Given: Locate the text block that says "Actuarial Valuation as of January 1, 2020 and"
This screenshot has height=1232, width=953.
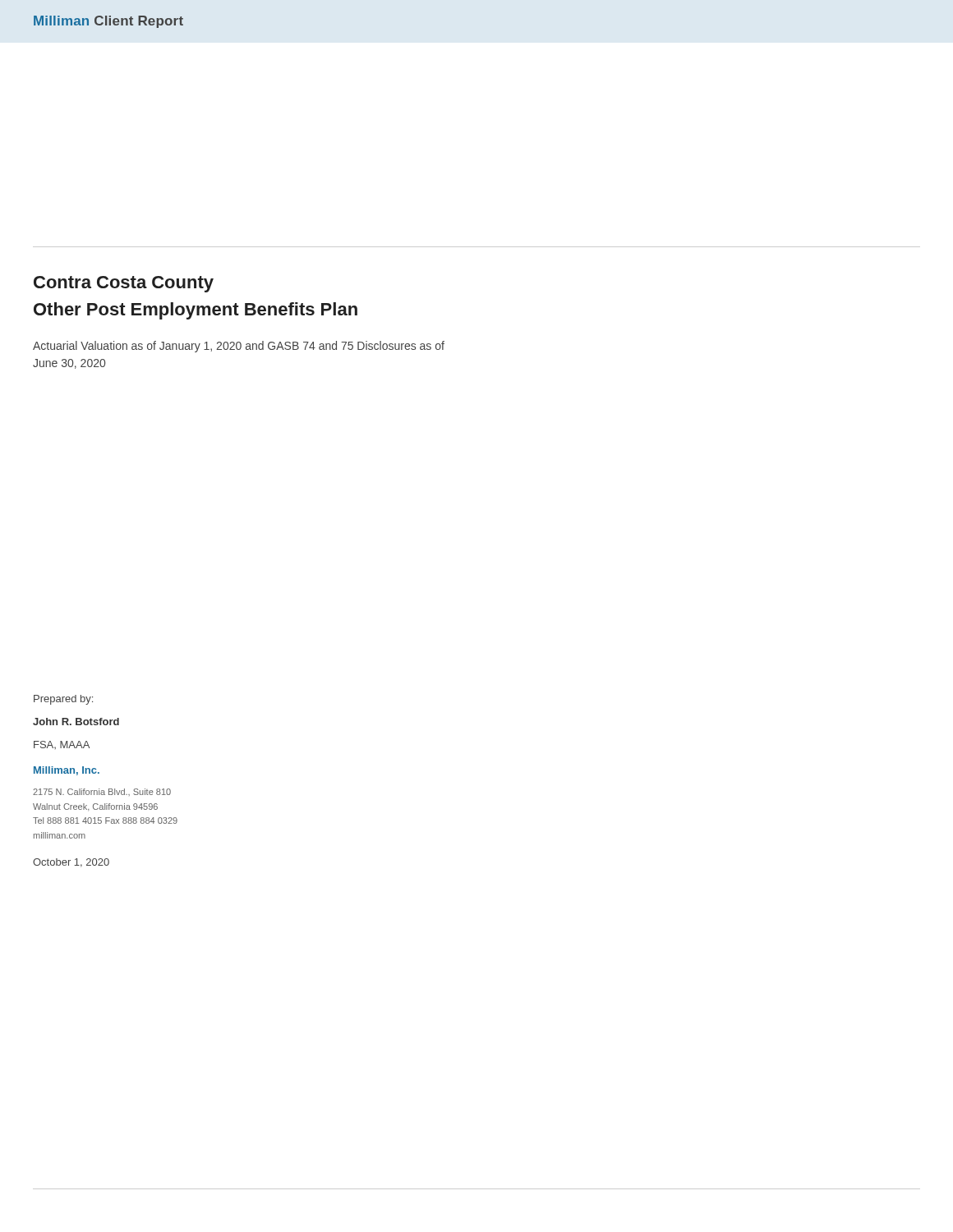Looking at the screenshot, I should [320, 355].
